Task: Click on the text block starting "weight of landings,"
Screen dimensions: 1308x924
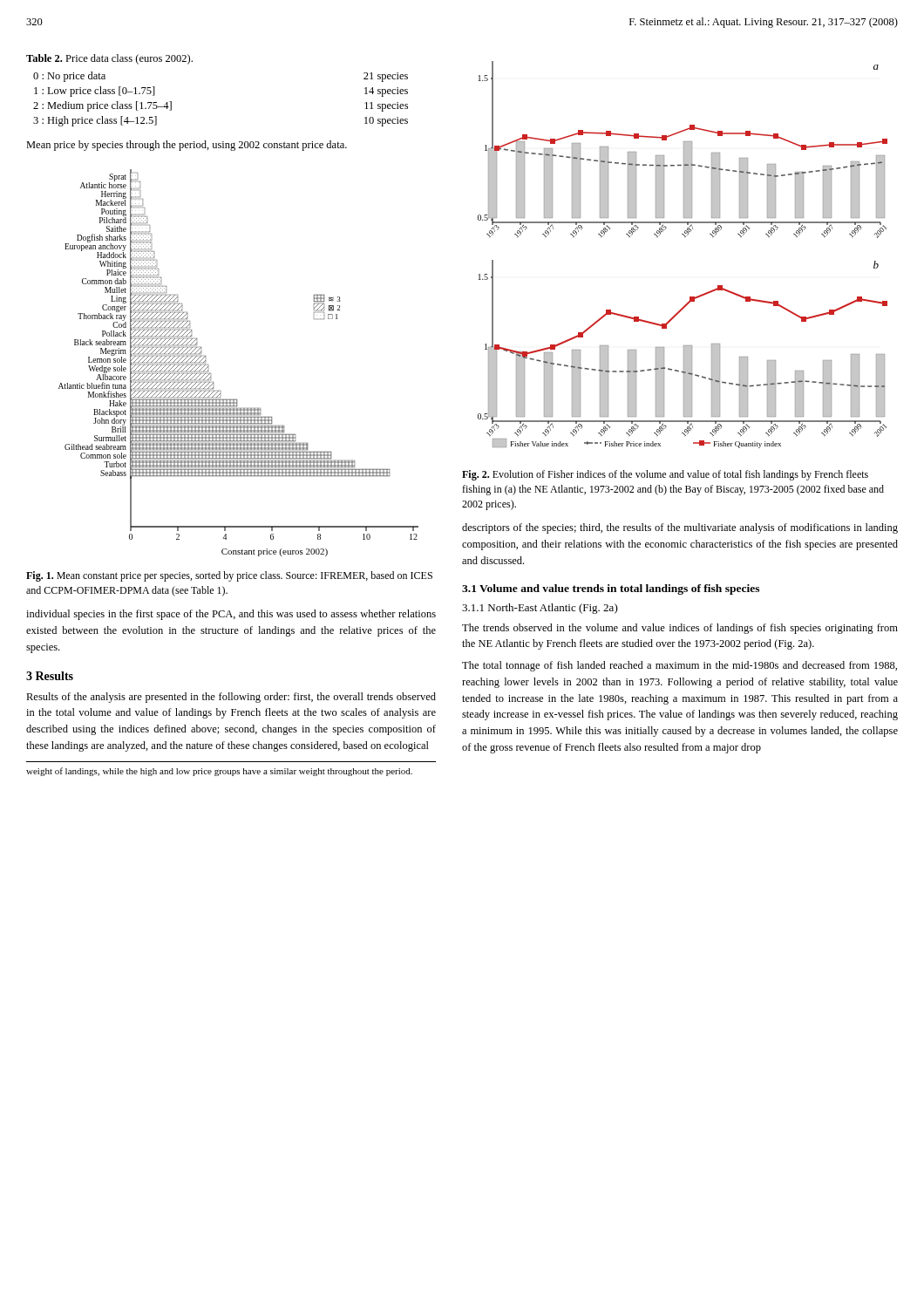Action: click(219, 771)
